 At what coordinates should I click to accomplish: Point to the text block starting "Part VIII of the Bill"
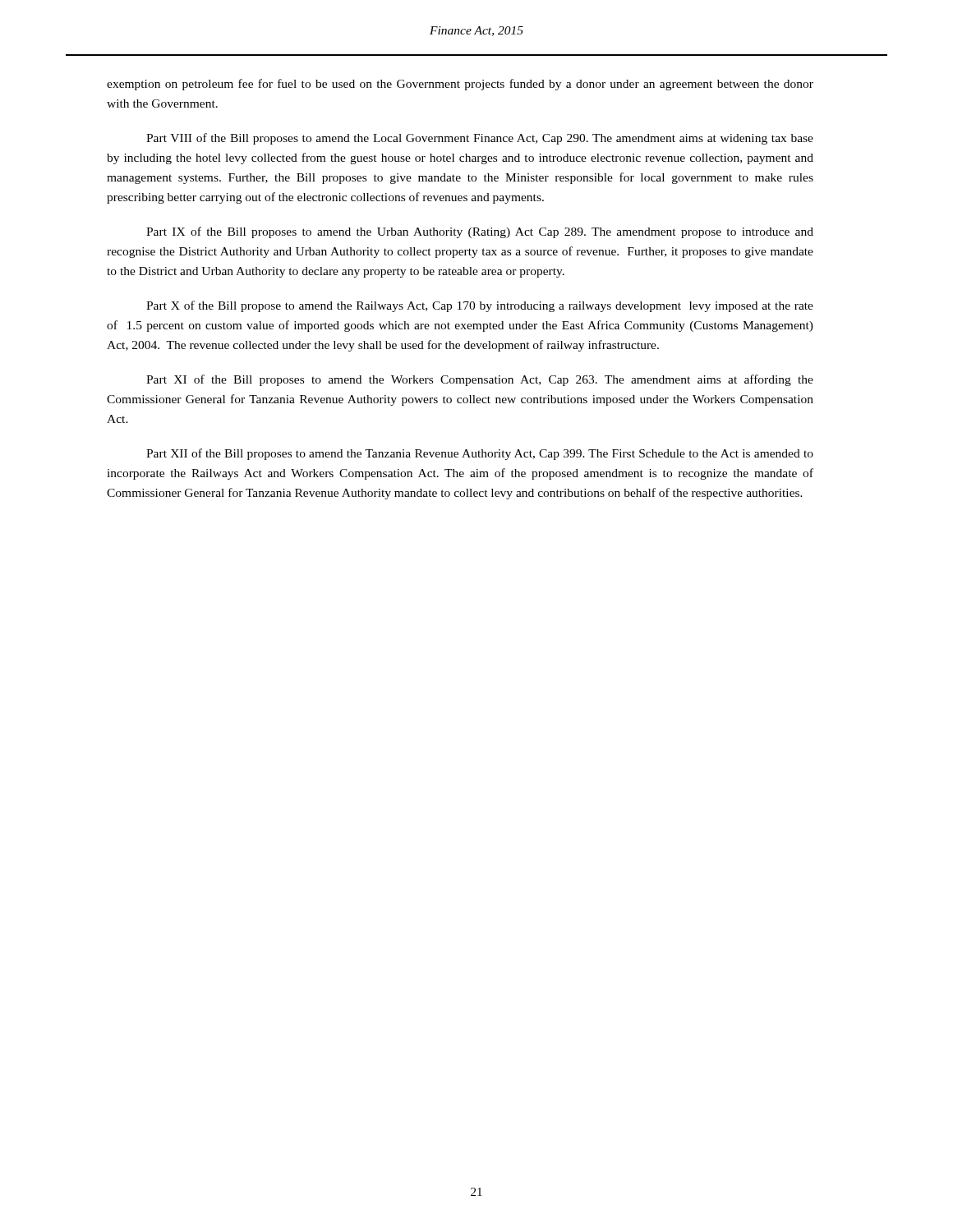coord(460,168)
